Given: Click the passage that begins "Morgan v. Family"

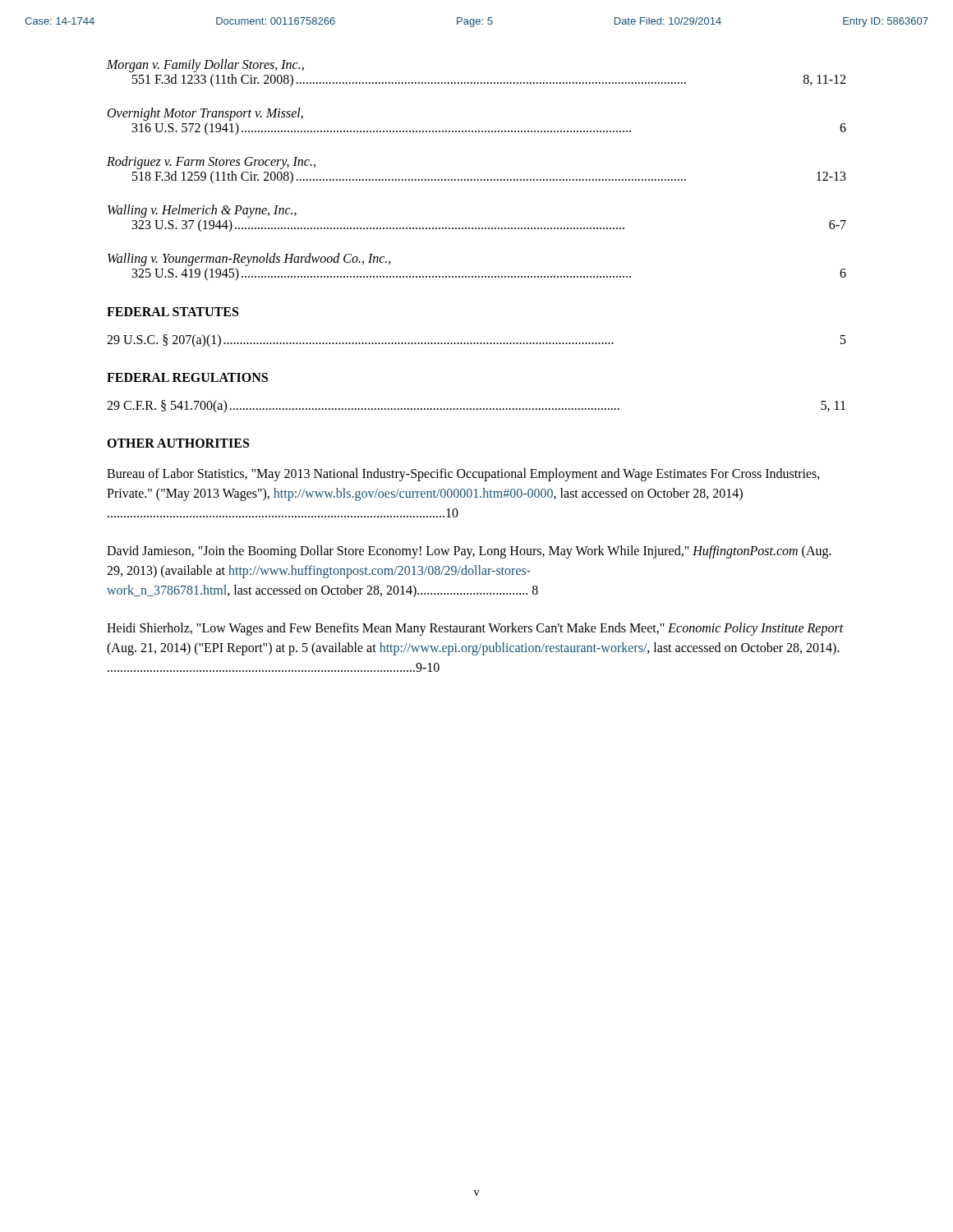Looking at the screenshot, I should pos(476,73).
